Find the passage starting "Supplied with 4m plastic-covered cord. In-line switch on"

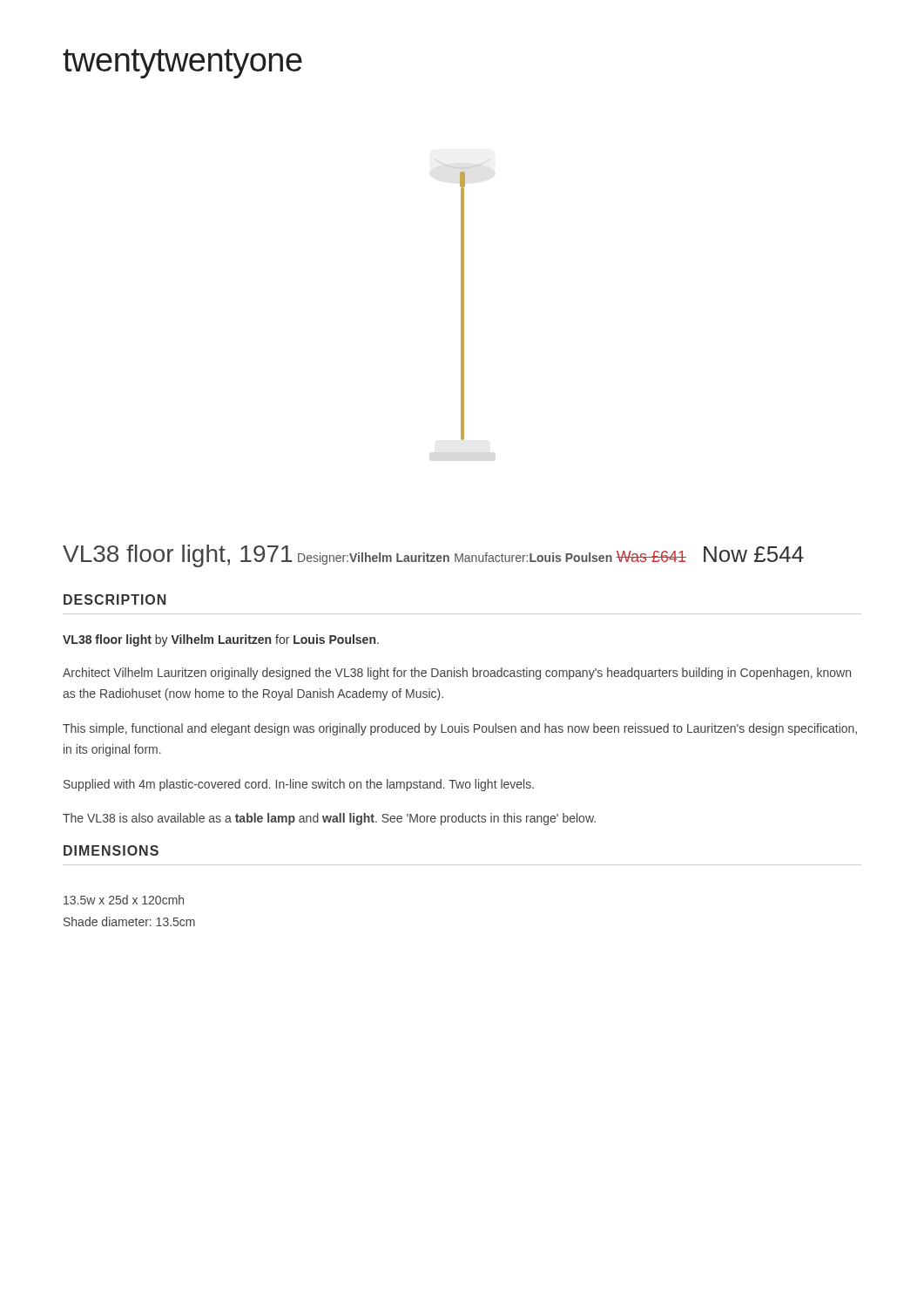462,785
